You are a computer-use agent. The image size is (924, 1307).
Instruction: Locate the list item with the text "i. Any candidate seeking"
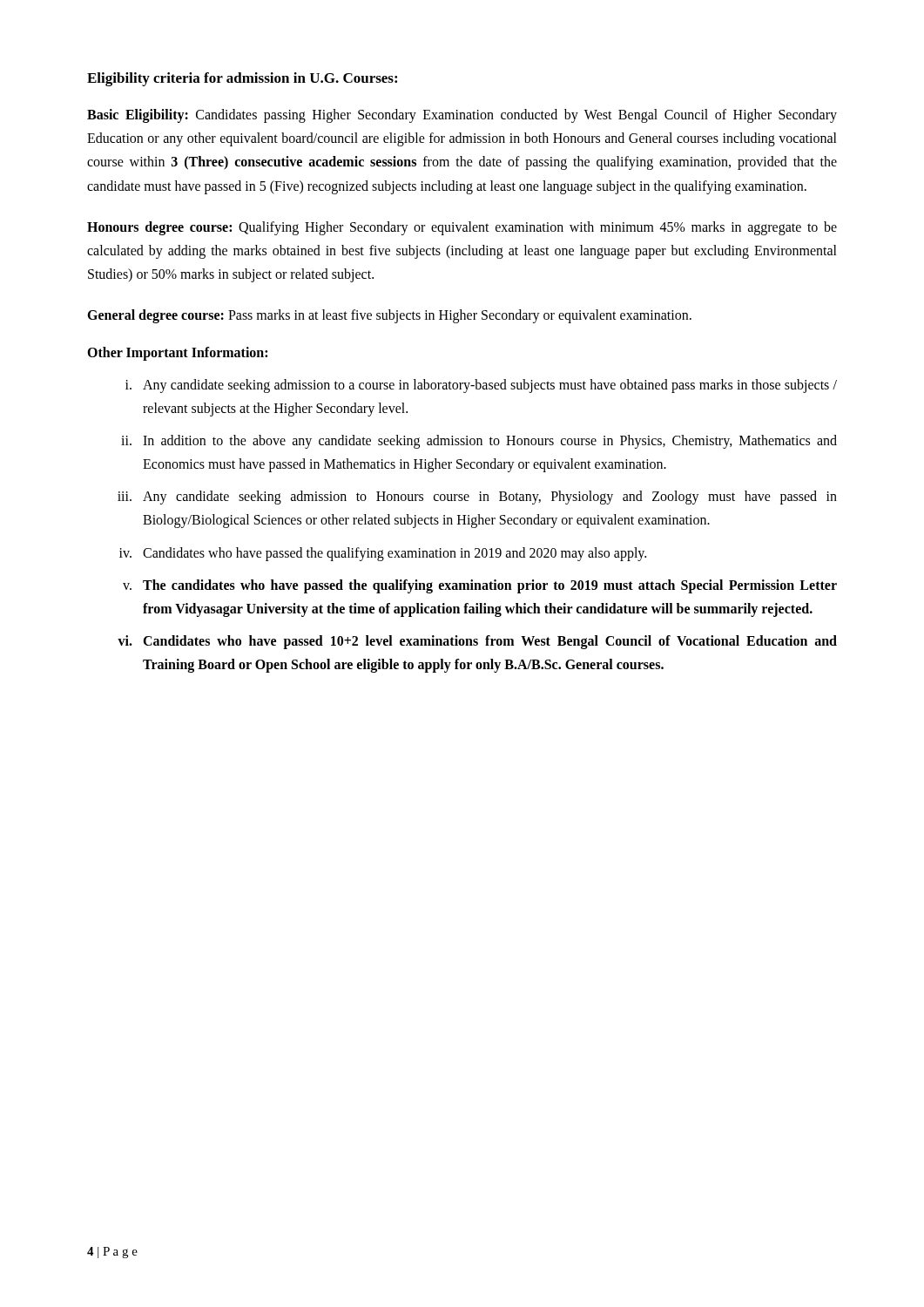pos(462,396)
